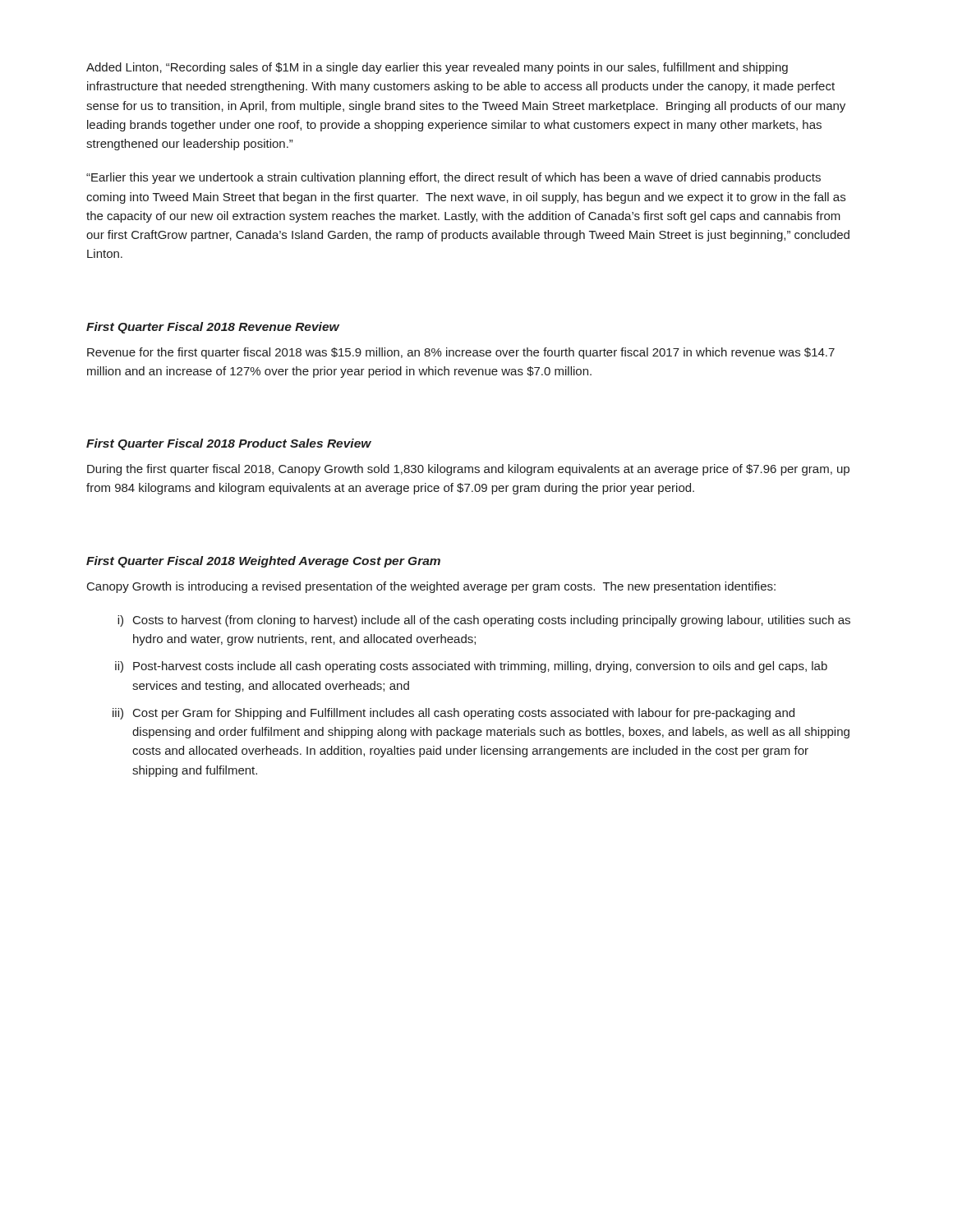Point to the block beginning "Added Linton, “Recording sales of $1M in a"

point(466,105)
